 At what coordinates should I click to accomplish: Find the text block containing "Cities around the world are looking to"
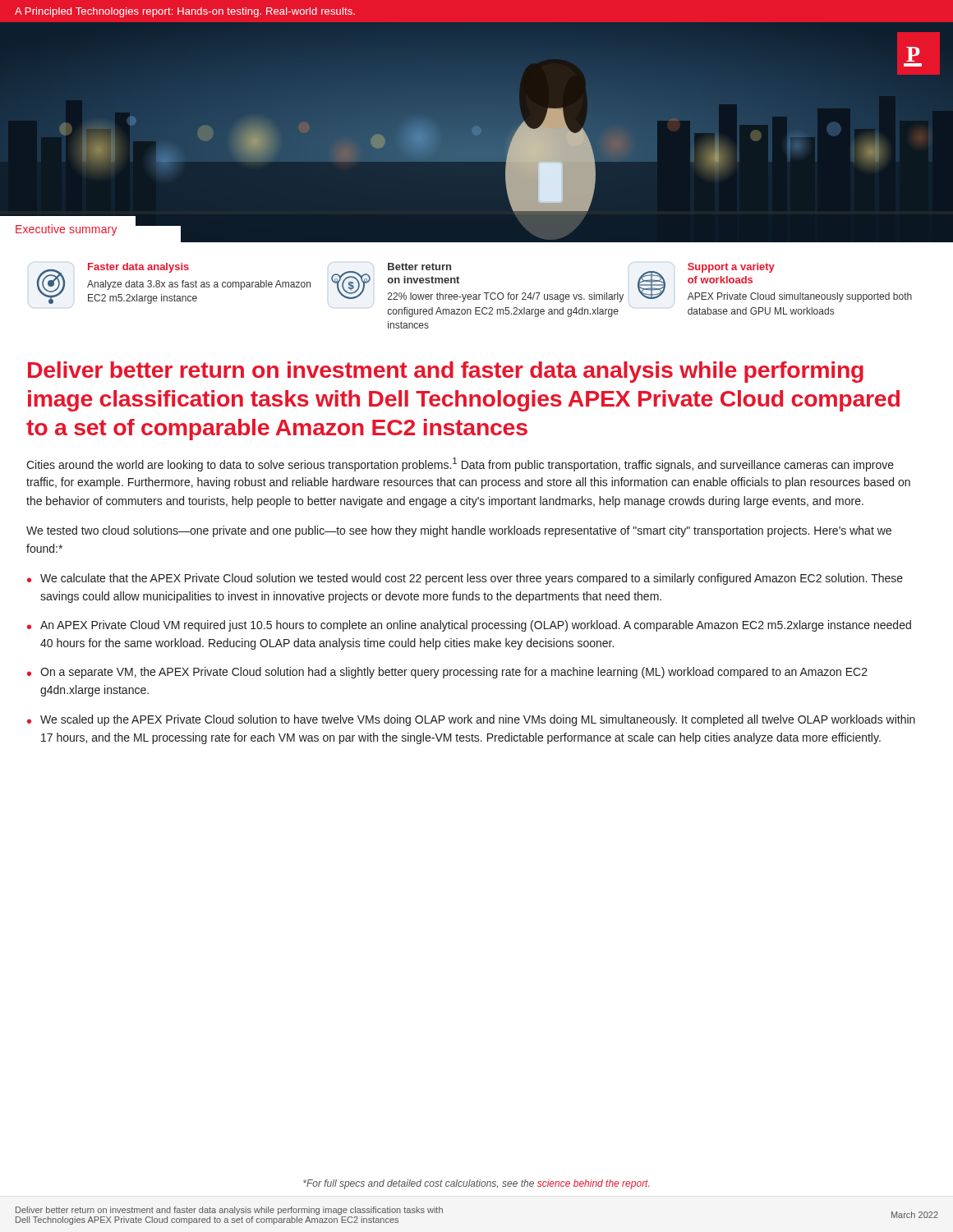(x=468, y=481)
